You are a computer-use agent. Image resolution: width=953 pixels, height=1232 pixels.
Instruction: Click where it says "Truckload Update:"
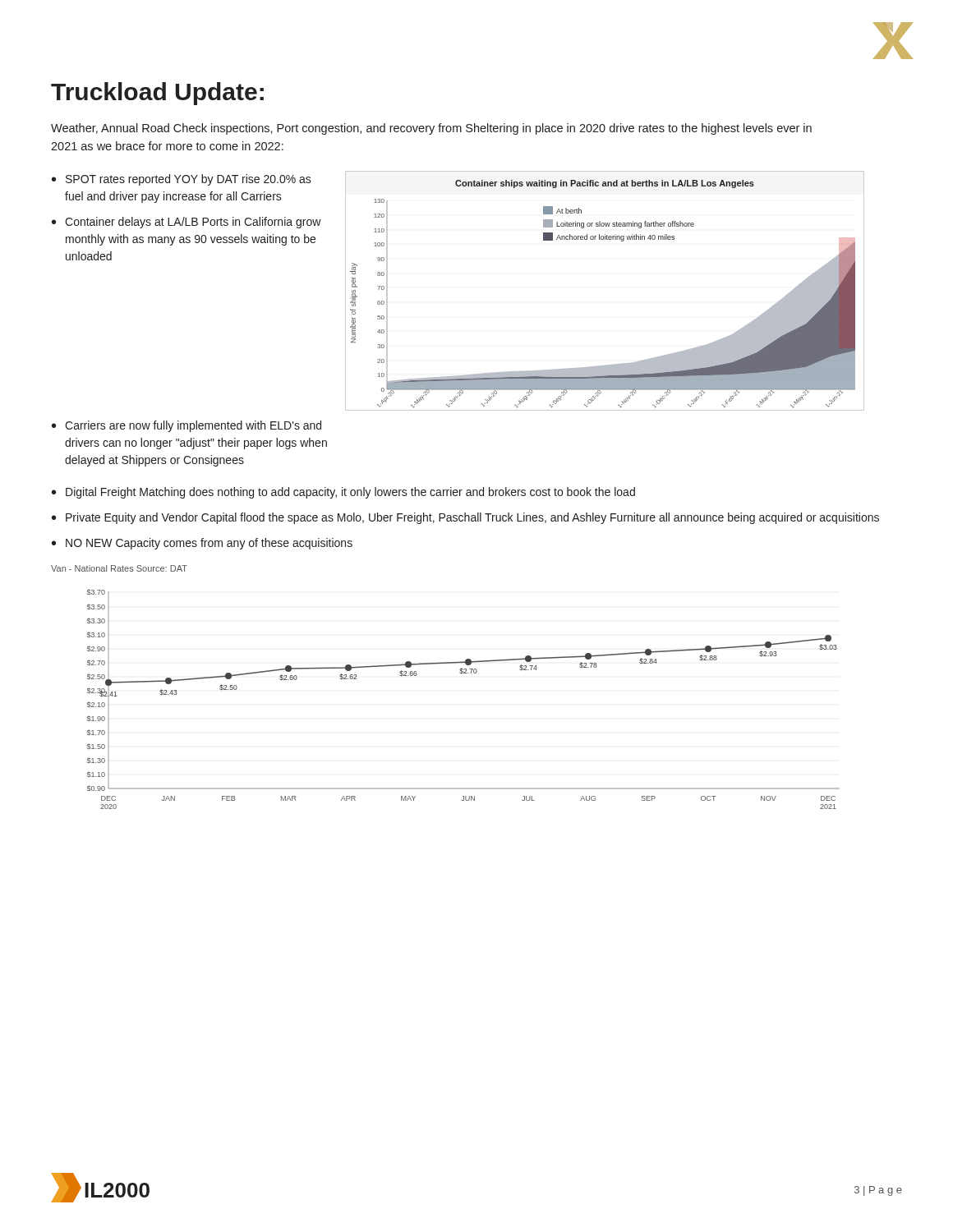[158, 92]
